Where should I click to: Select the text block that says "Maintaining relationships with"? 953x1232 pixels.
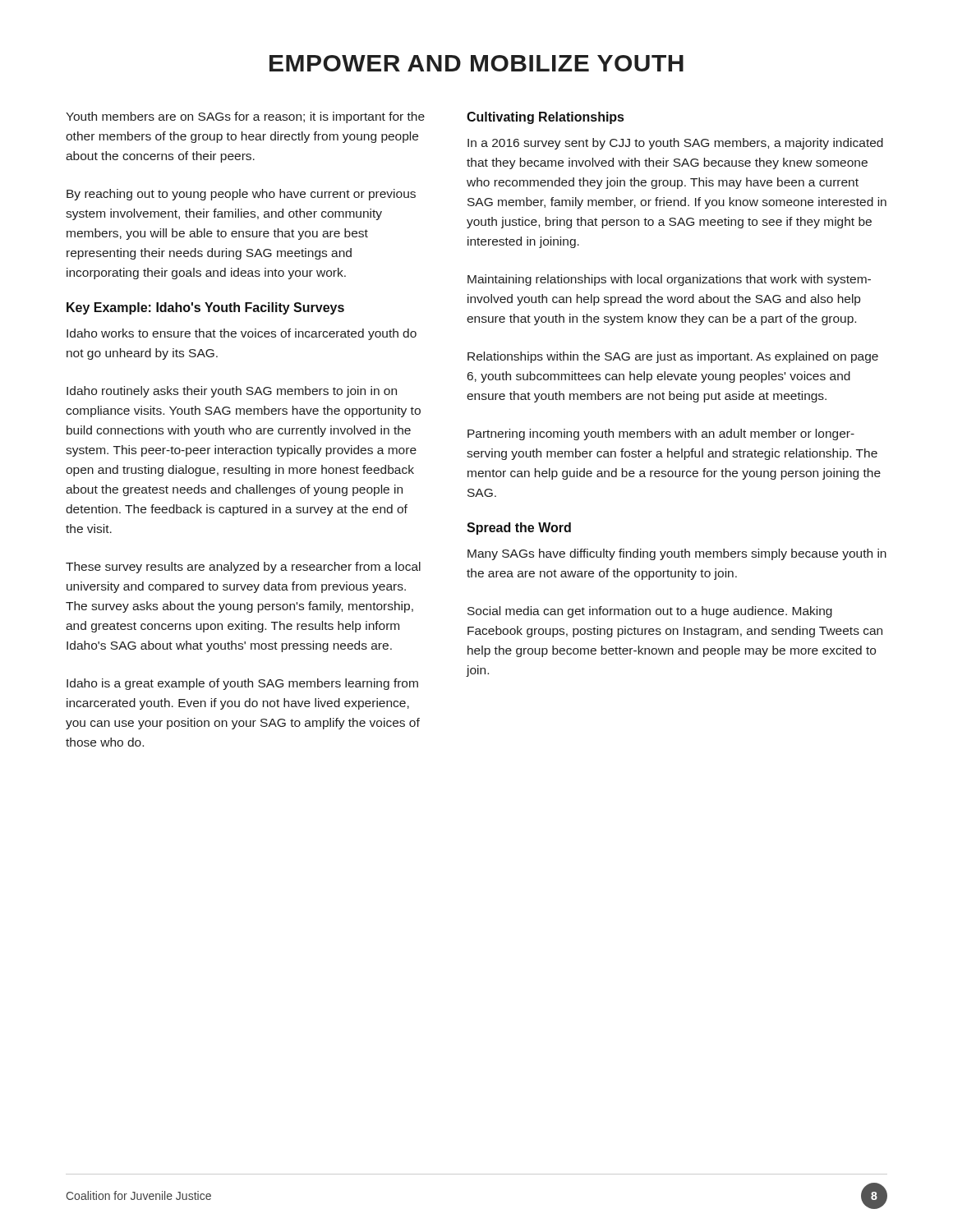pyautogui.click(x=669, y=299)
